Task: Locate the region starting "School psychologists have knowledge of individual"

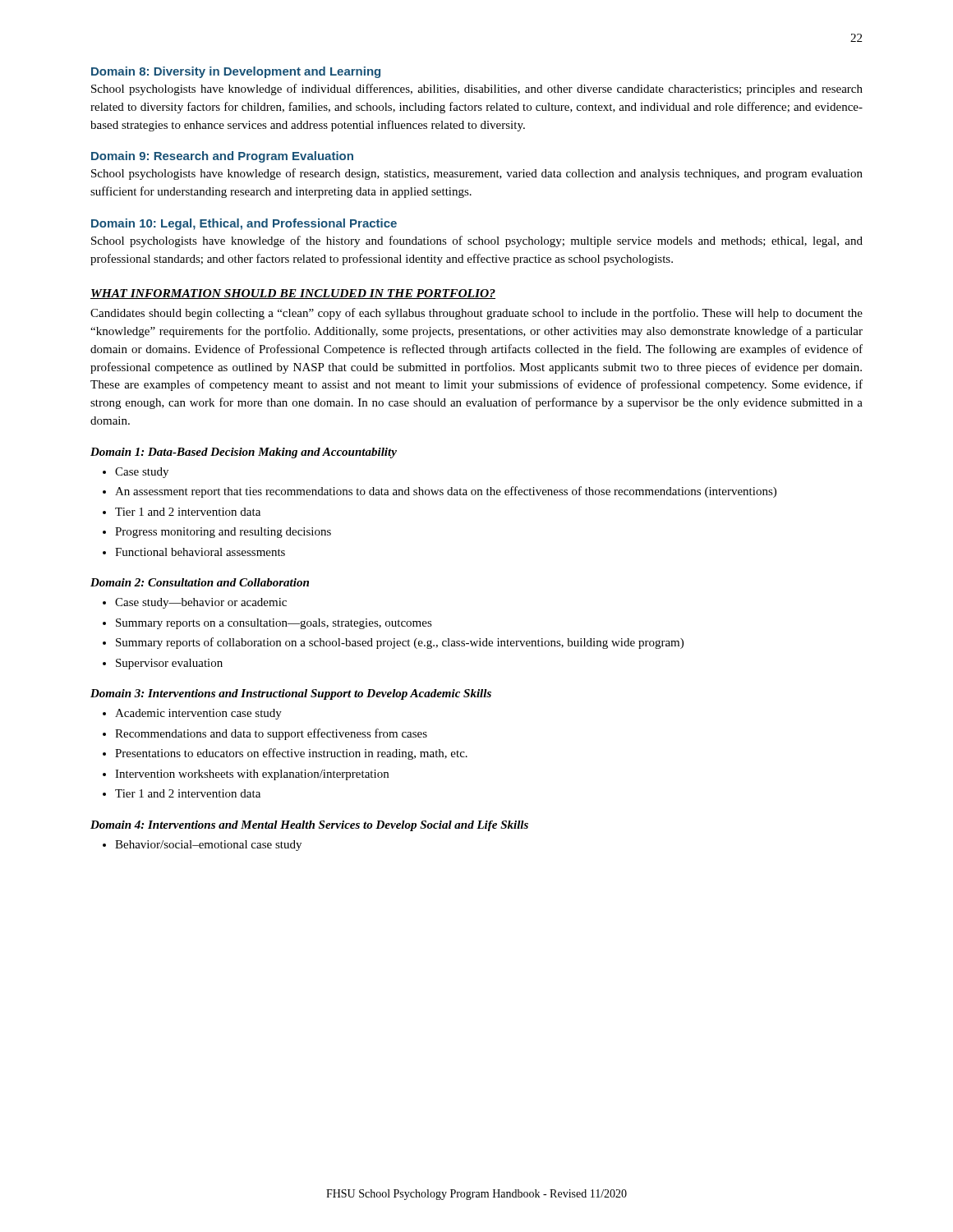Action: [x=476, y=107]
